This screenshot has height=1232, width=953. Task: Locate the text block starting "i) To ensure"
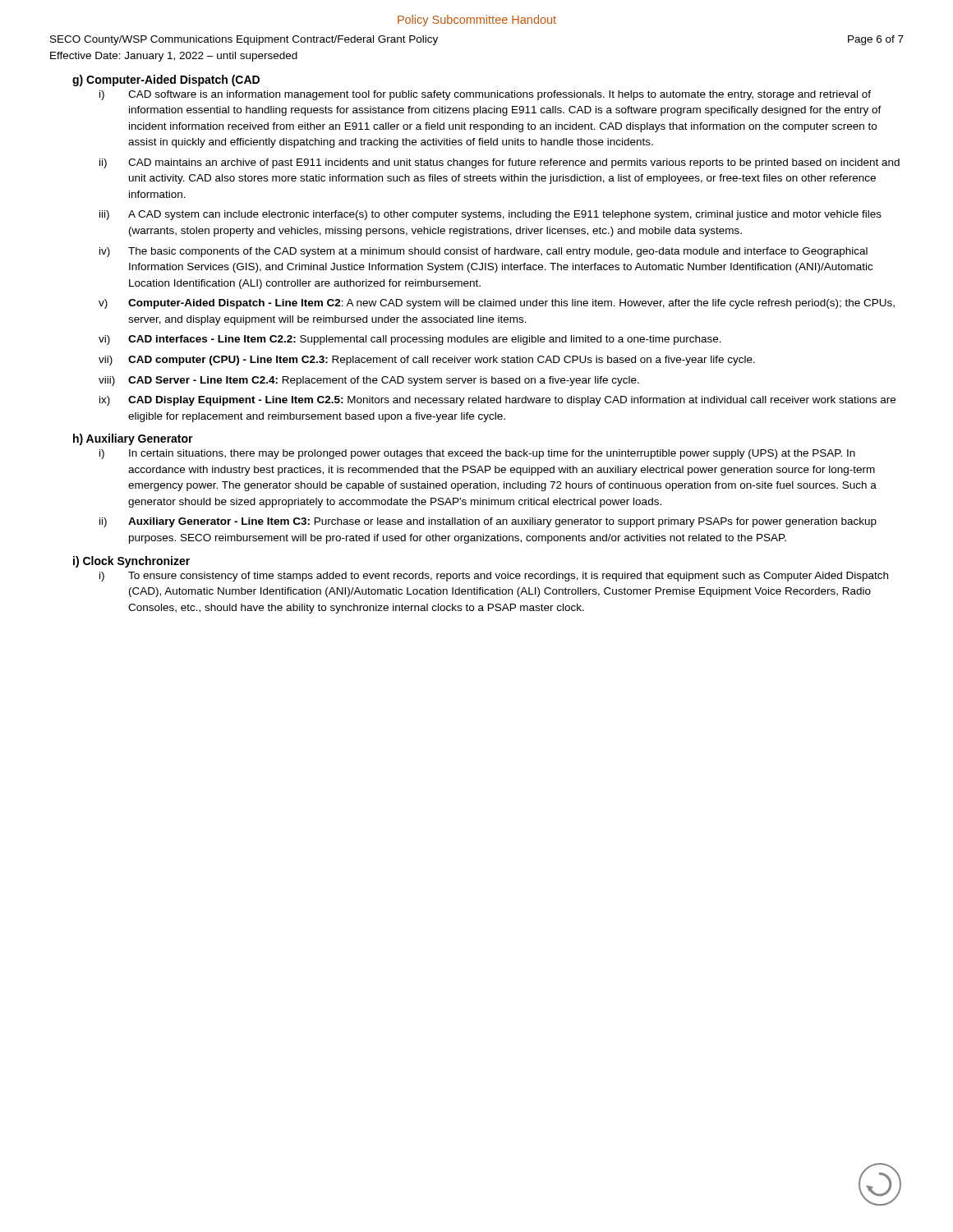click(x=501, y=591)
